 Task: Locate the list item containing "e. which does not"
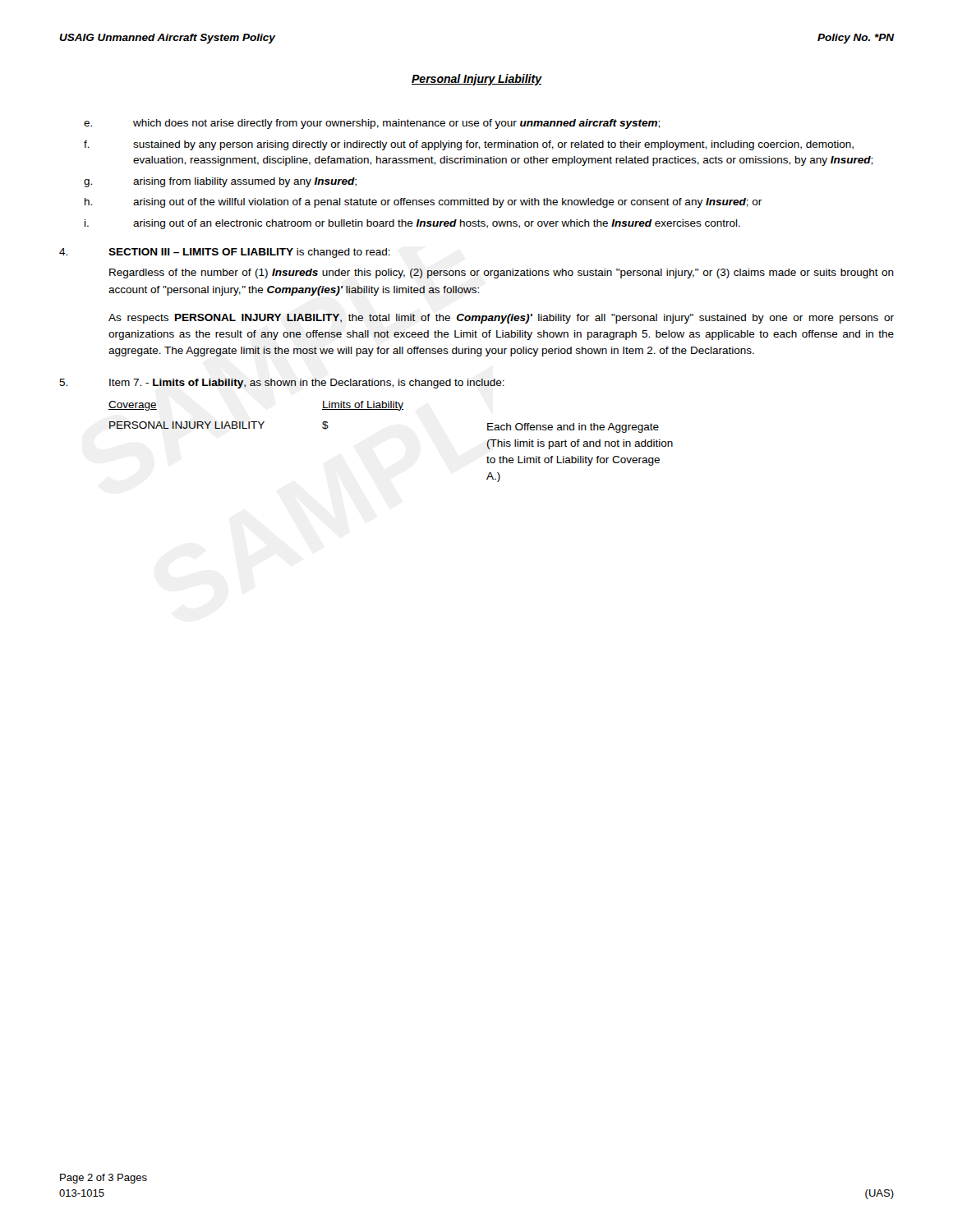(x=476, y=123)
